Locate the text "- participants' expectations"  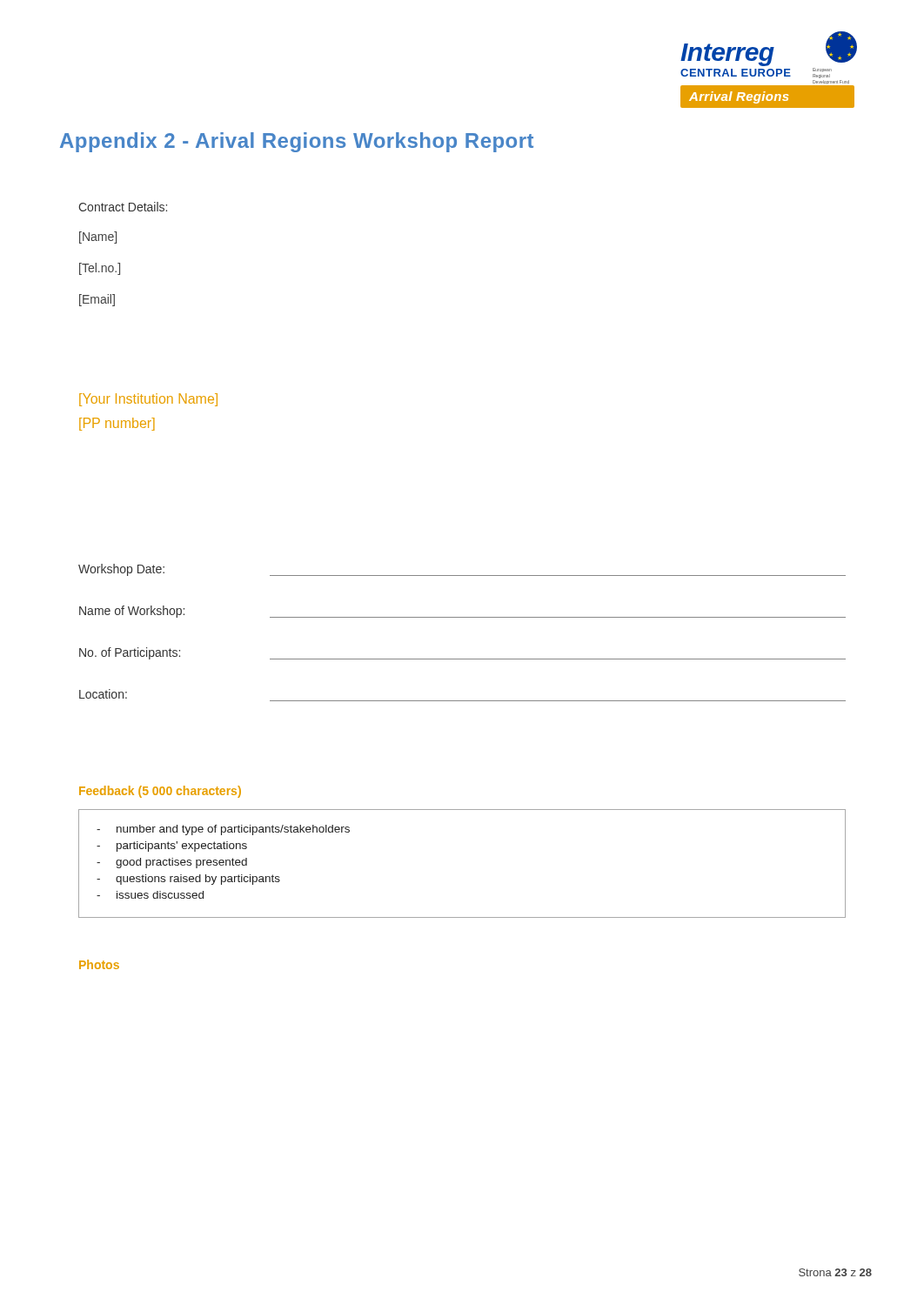point(172,845)
